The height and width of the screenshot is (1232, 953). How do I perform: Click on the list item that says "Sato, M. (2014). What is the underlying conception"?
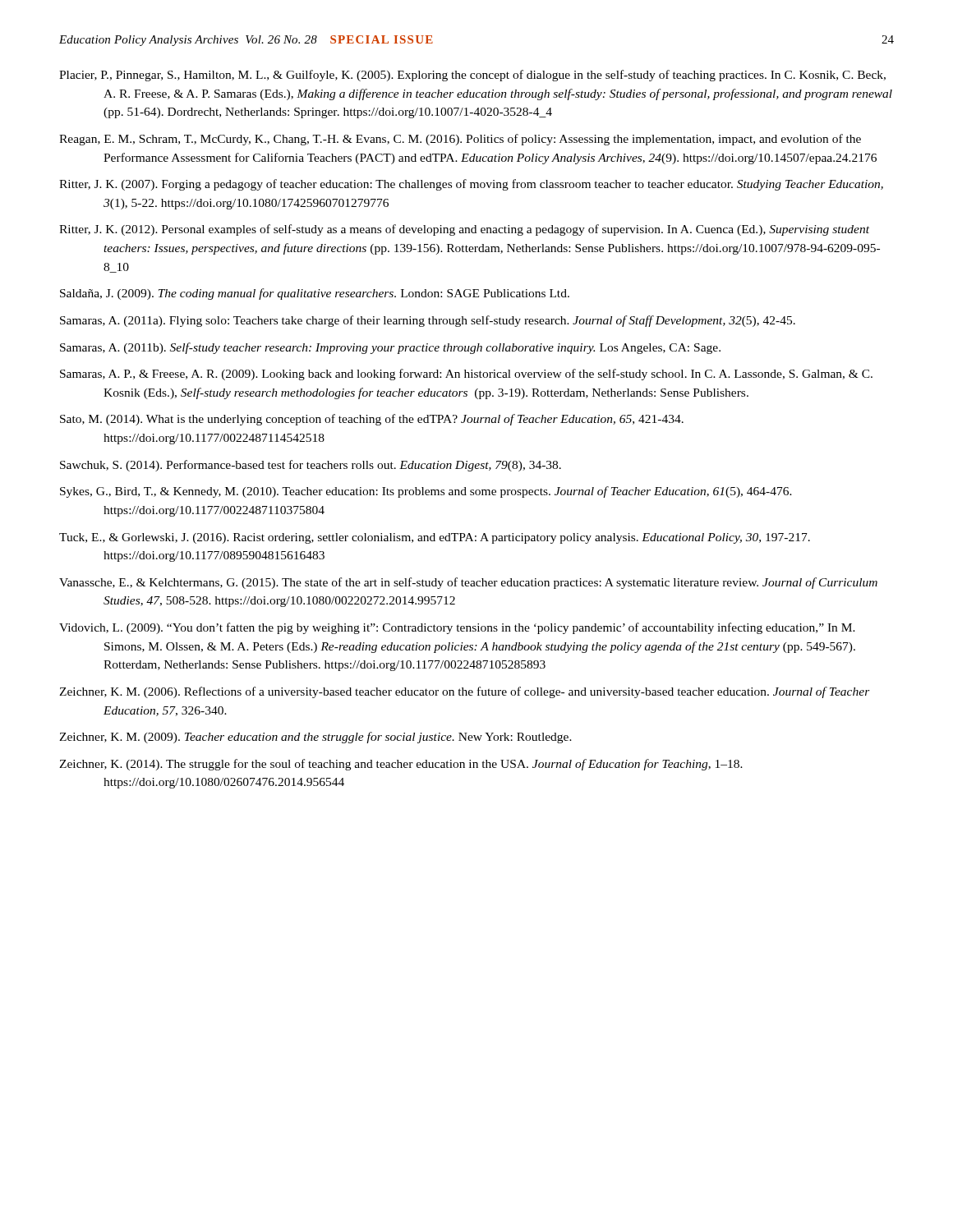[x=372, y=428]
